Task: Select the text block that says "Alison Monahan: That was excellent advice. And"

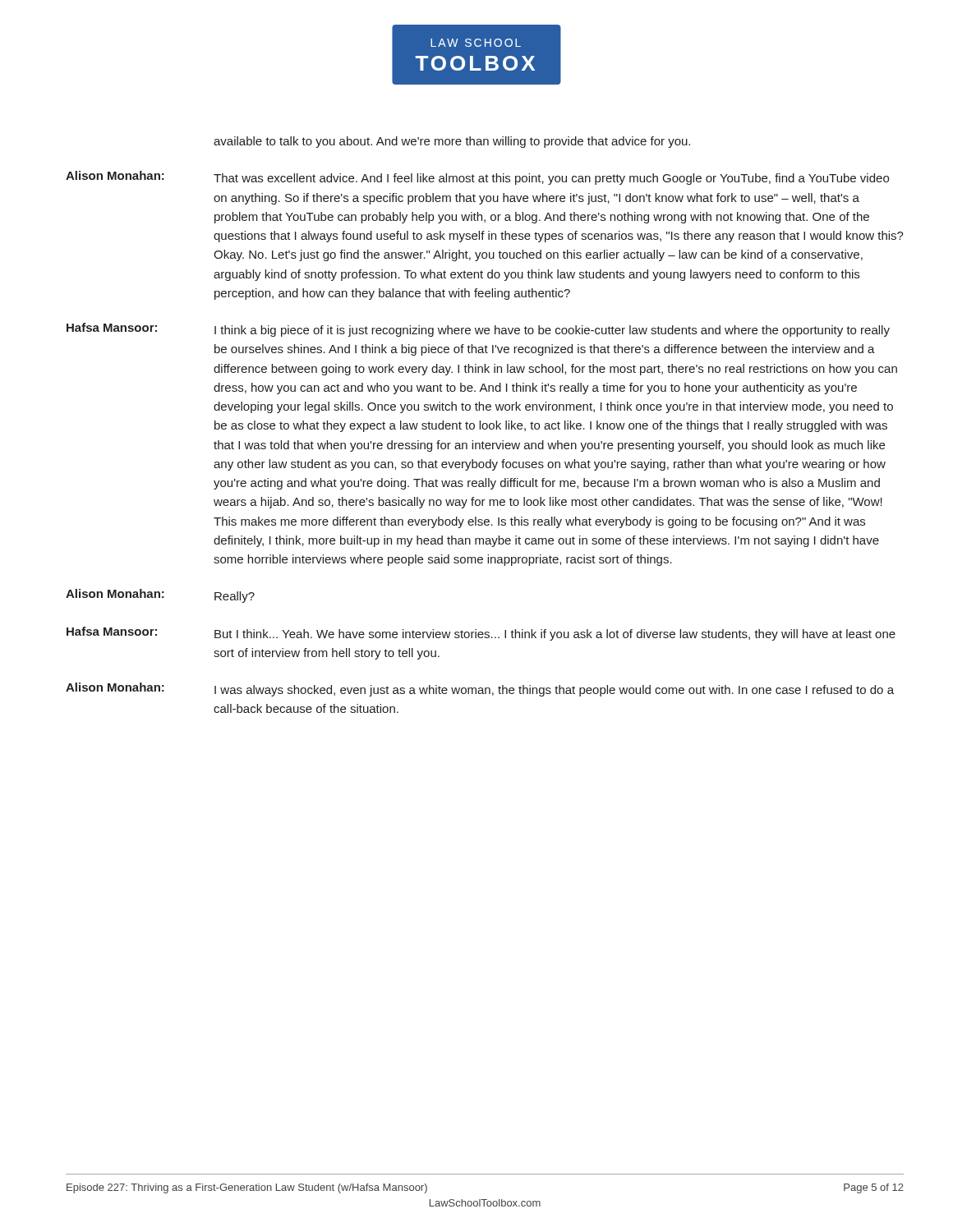Action: pos(485,235)
